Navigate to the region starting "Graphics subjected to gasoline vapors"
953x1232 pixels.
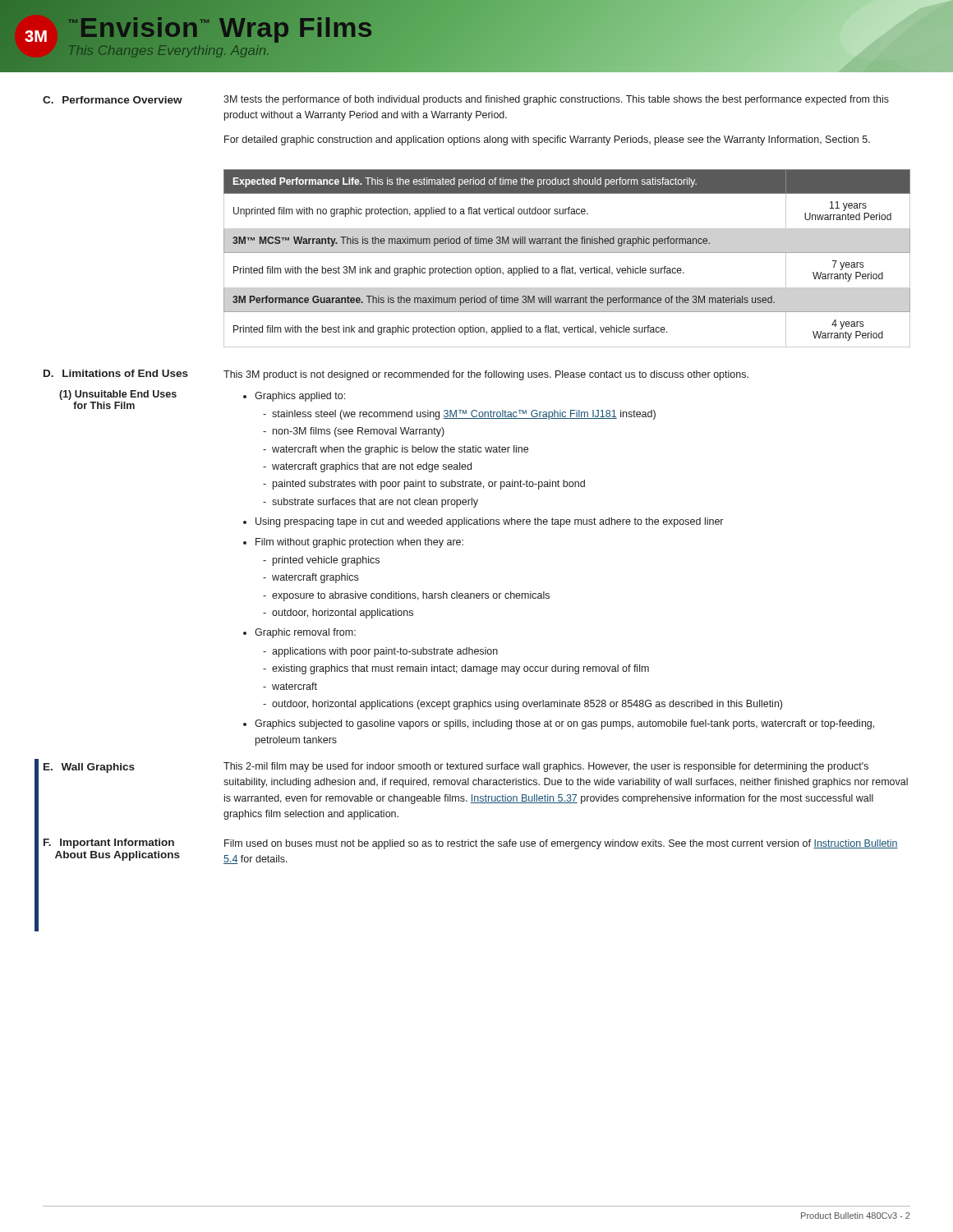point(575,732)
